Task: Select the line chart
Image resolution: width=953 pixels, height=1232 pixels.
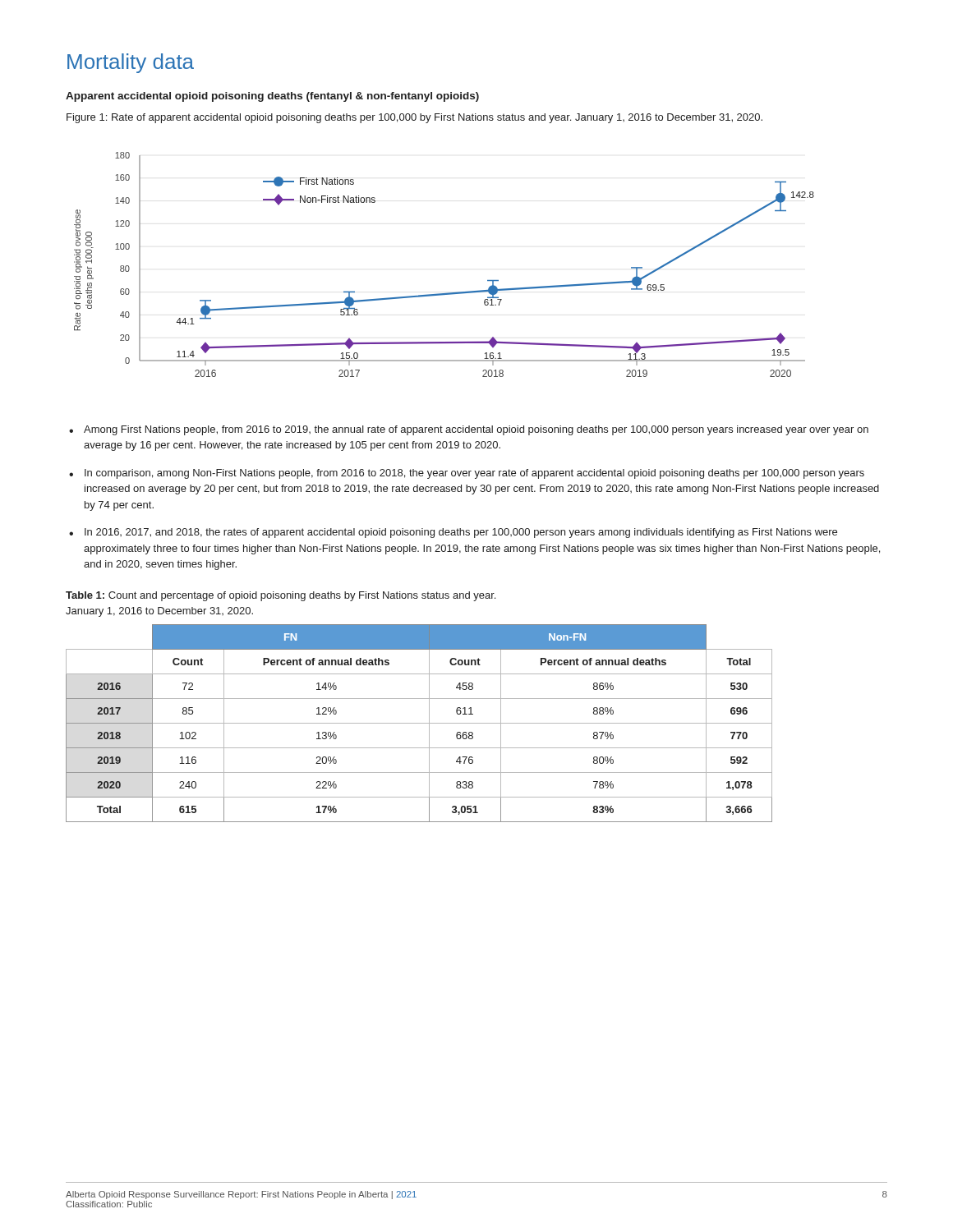Action: pos(476,270)
